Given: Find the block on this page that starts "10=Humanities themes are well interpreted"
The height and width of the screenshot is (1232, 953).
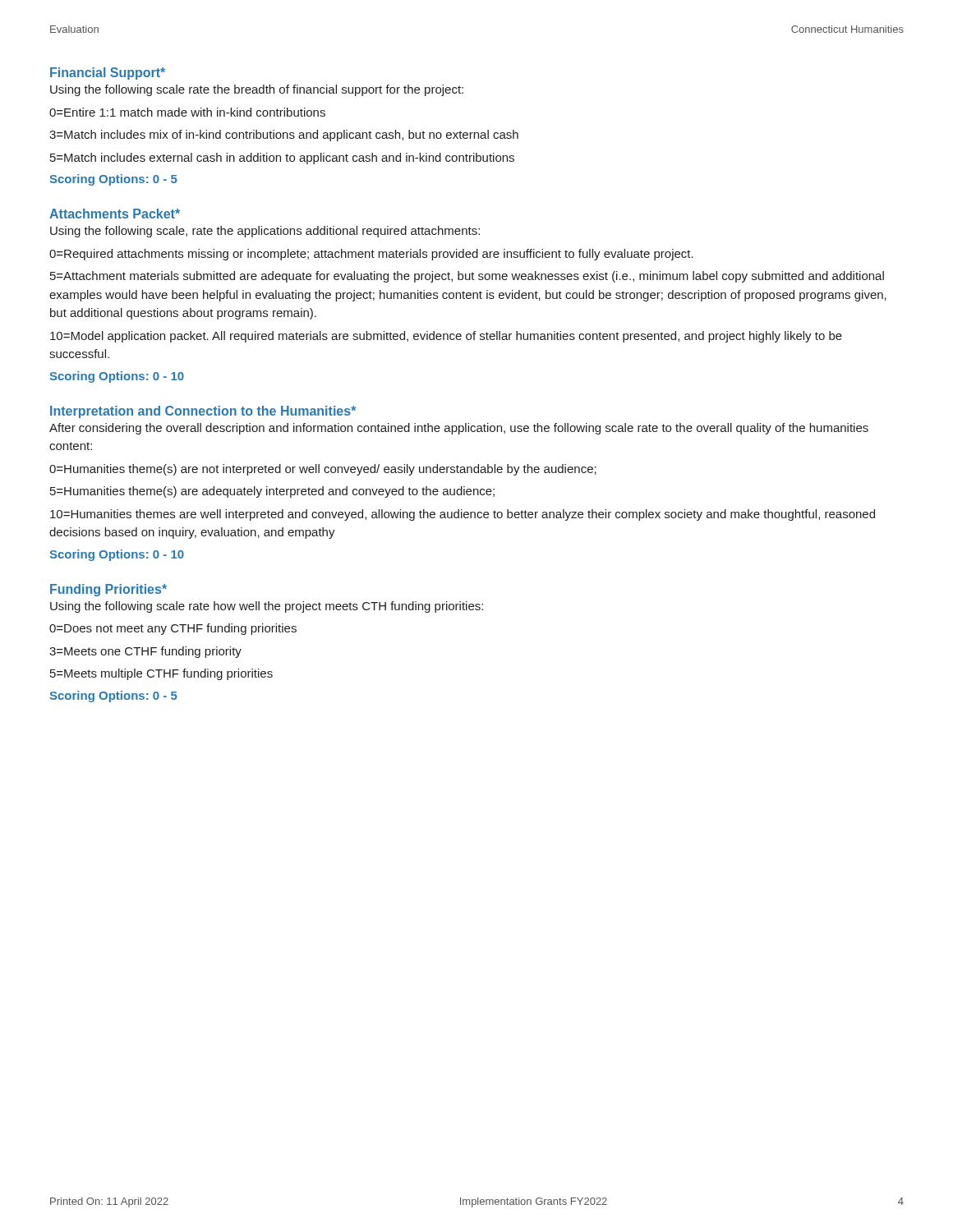Looking at the screenshot, I should click(x=463, y=523).
